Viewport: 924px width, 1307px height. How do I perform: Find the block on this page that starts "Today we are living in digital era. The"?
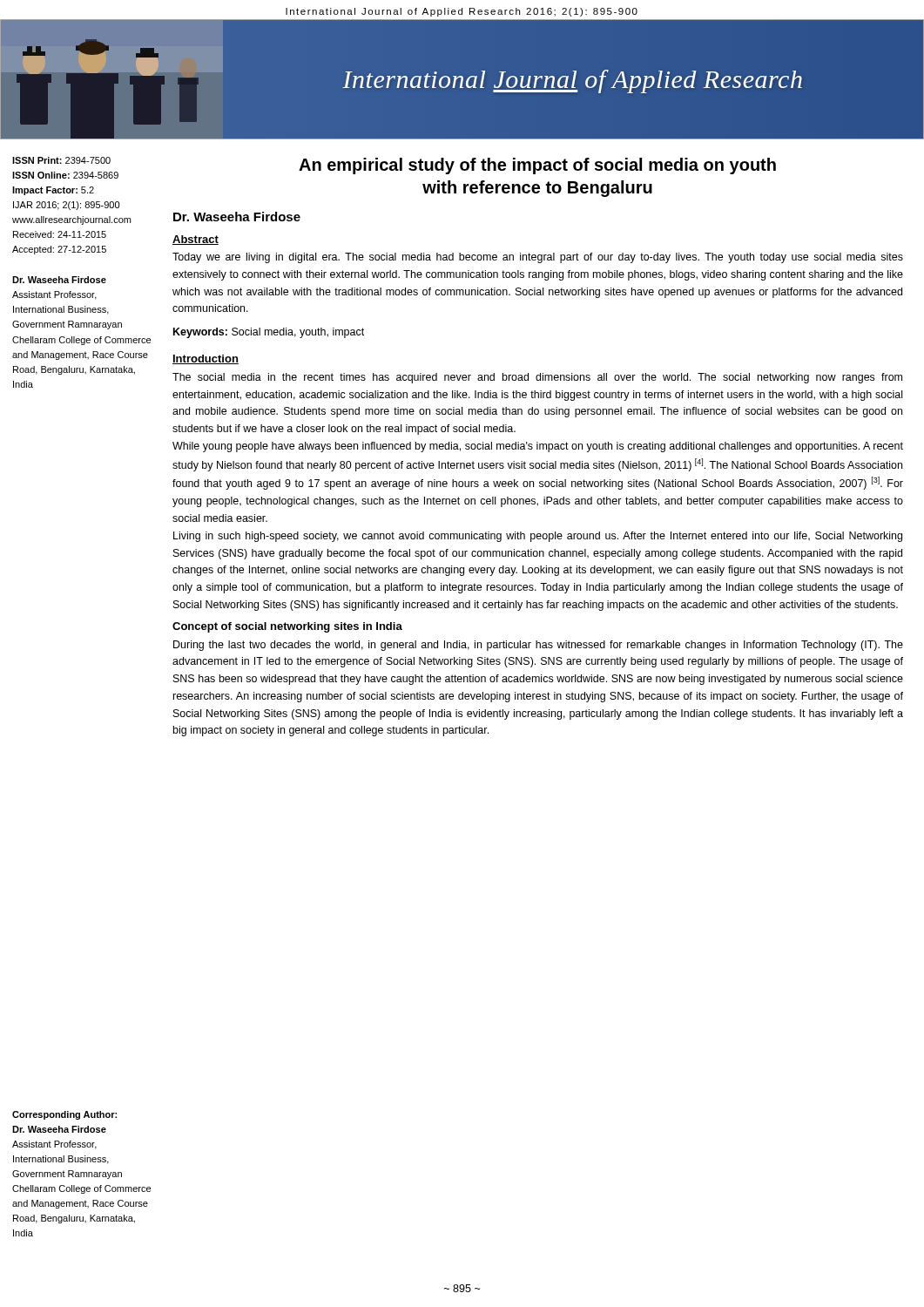(538, 283)
